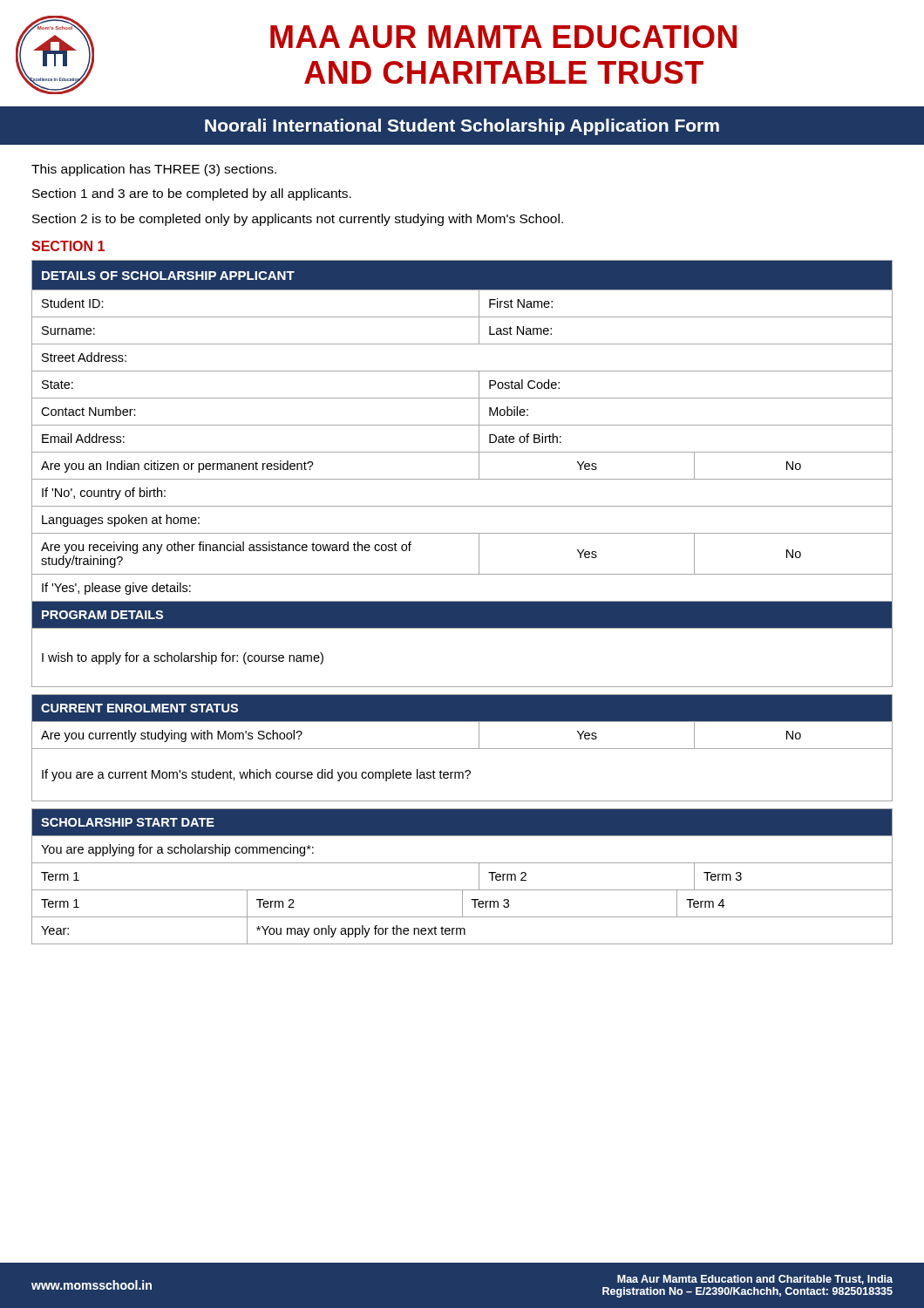Click on the element starting "MAA AUR MAMTA EDUCATIONAND CHARITABLE TRUST"
This screenshot has height=1308, width=924.
pos(504,55)
